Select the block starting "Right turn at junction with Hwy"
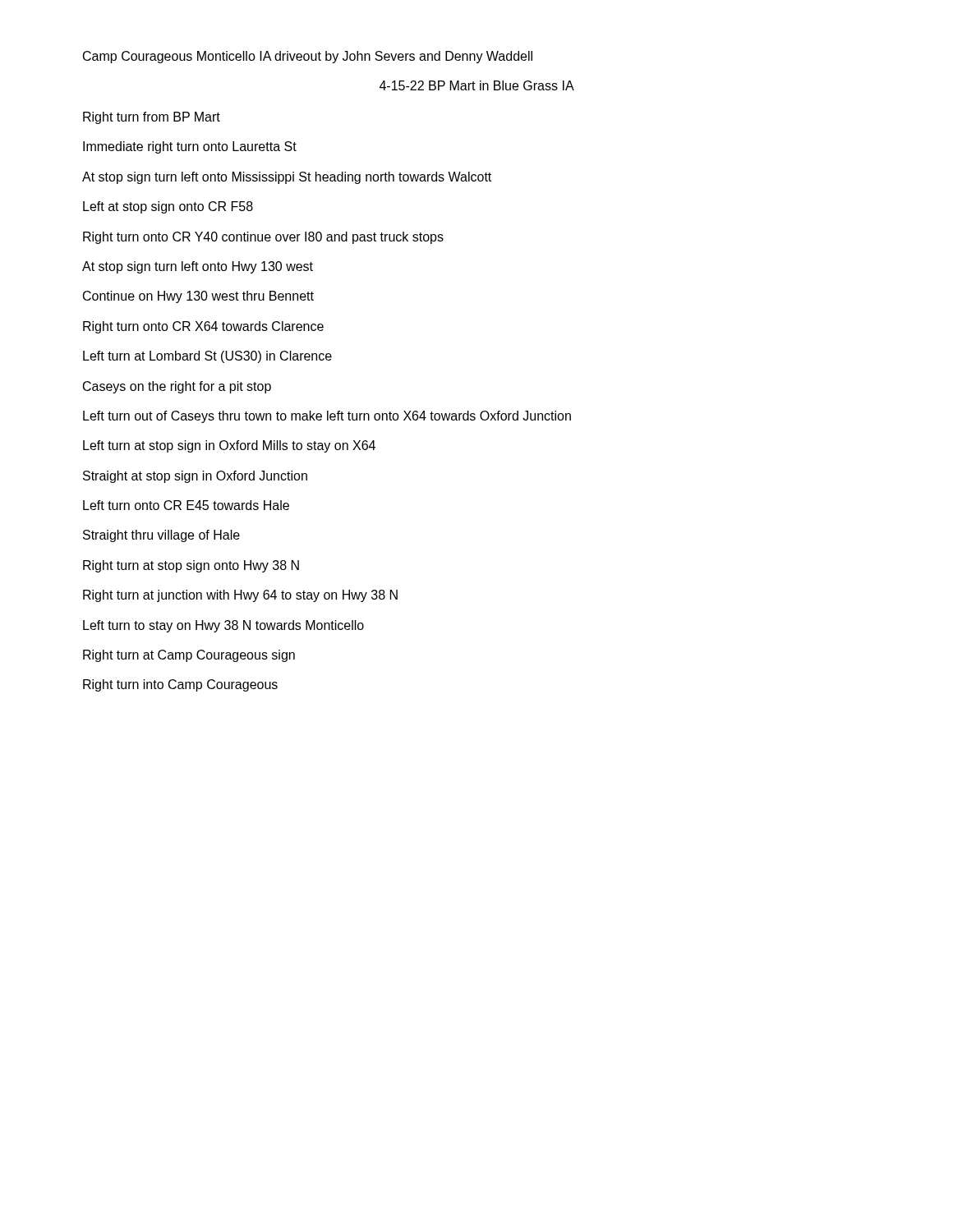 tap(240, 595)
